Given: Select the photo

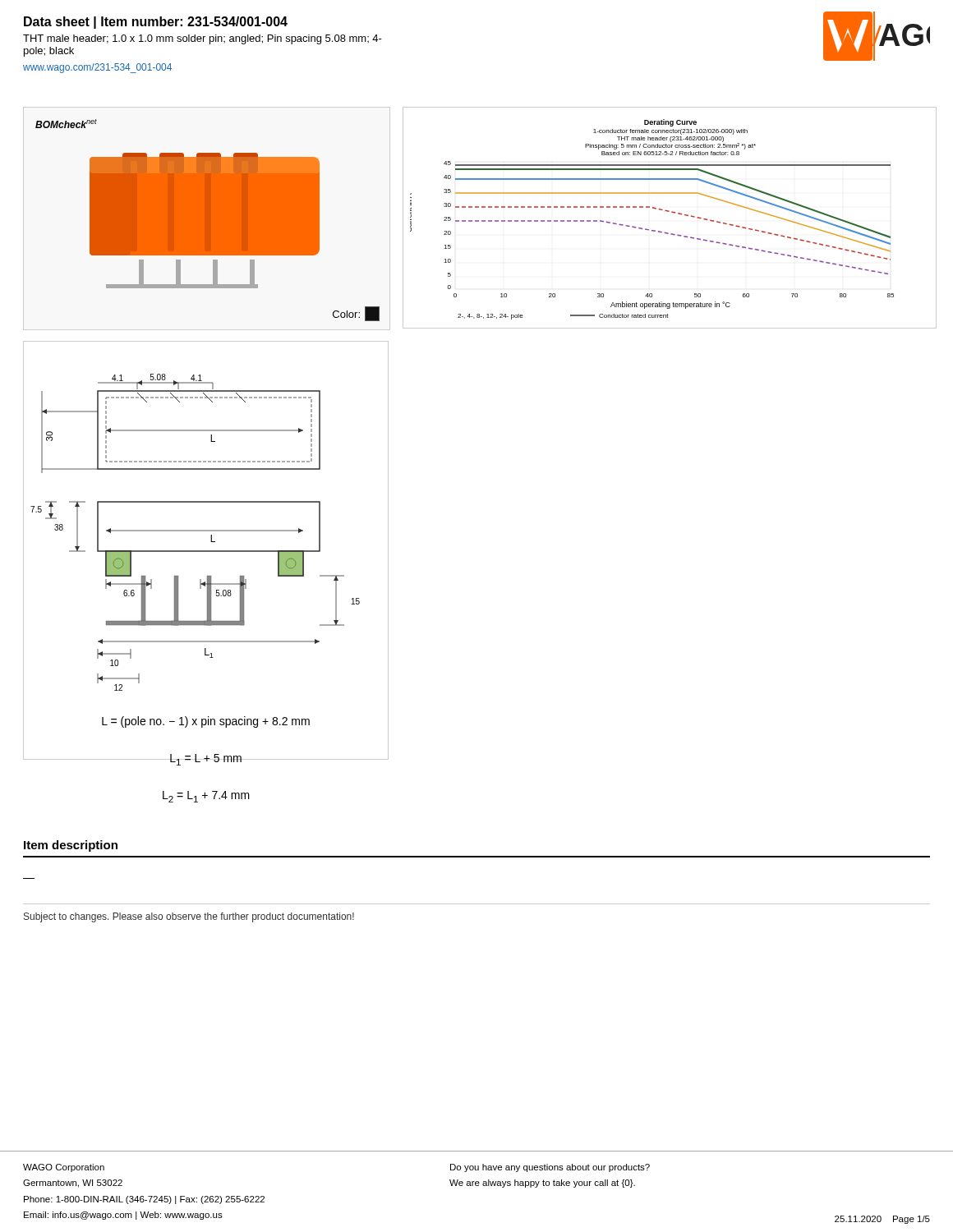Looking at the screenshot, I should click(207, 218).
